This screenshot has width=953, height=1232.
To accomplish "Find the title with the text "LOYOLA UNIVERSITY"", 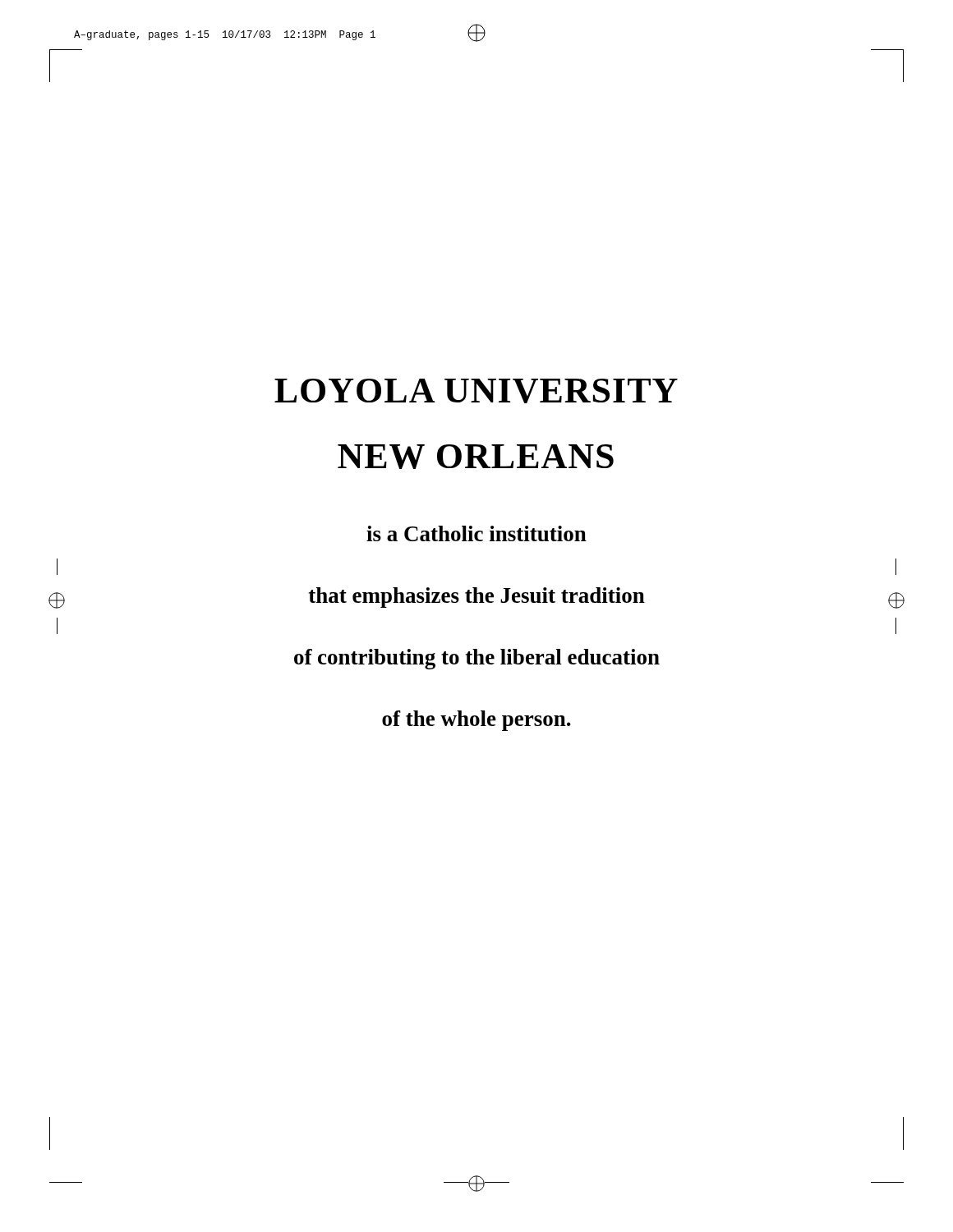I will tap(476, 391).
